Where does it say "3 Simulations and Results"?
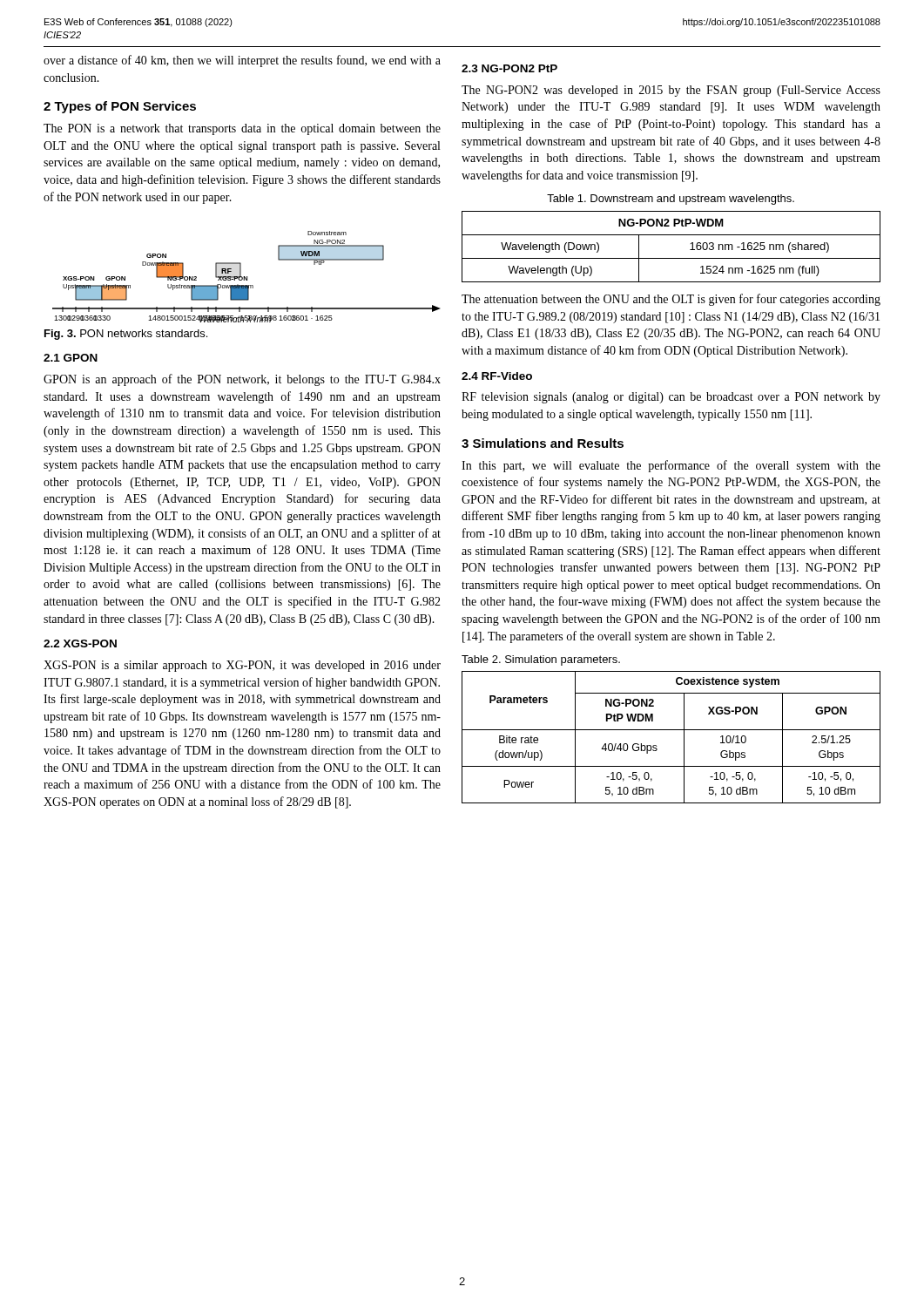924x1307 pixels. (x=543, y=443)
